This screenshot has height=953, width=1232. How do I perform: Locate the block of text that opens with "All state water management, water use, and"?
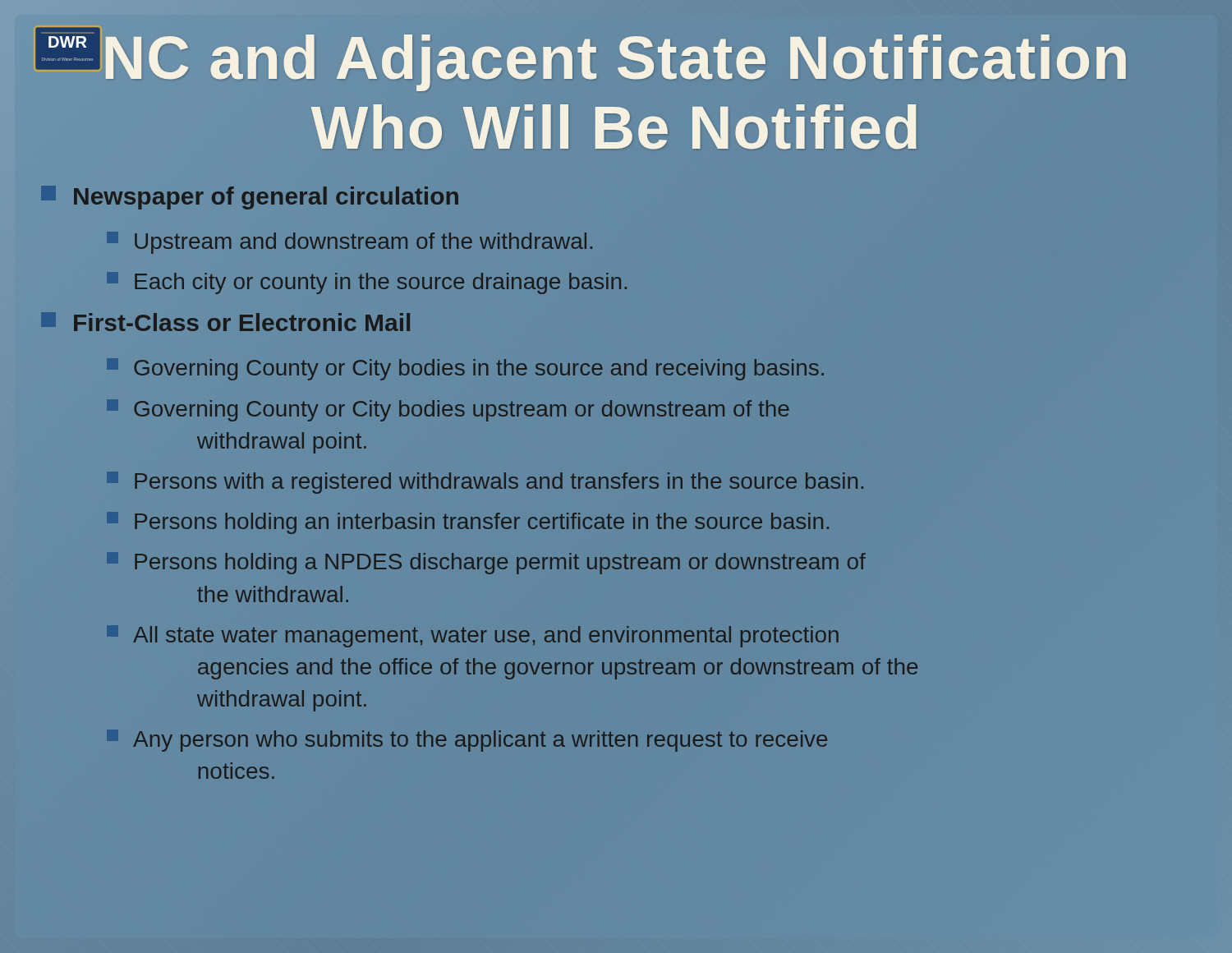click(x=649, y=667)
